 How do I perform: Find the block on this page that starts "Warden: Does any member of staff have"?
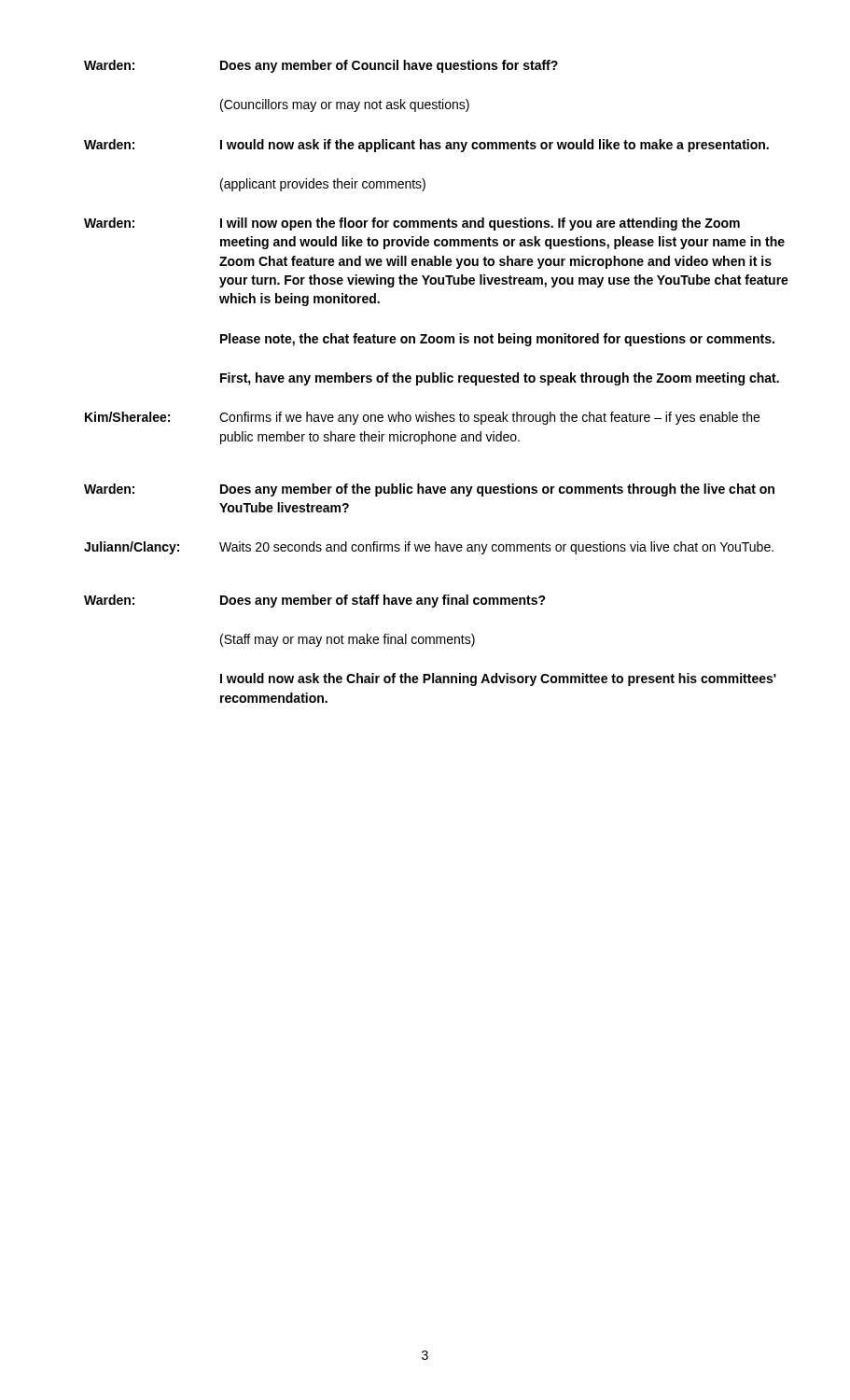click(x=439, y=600)
